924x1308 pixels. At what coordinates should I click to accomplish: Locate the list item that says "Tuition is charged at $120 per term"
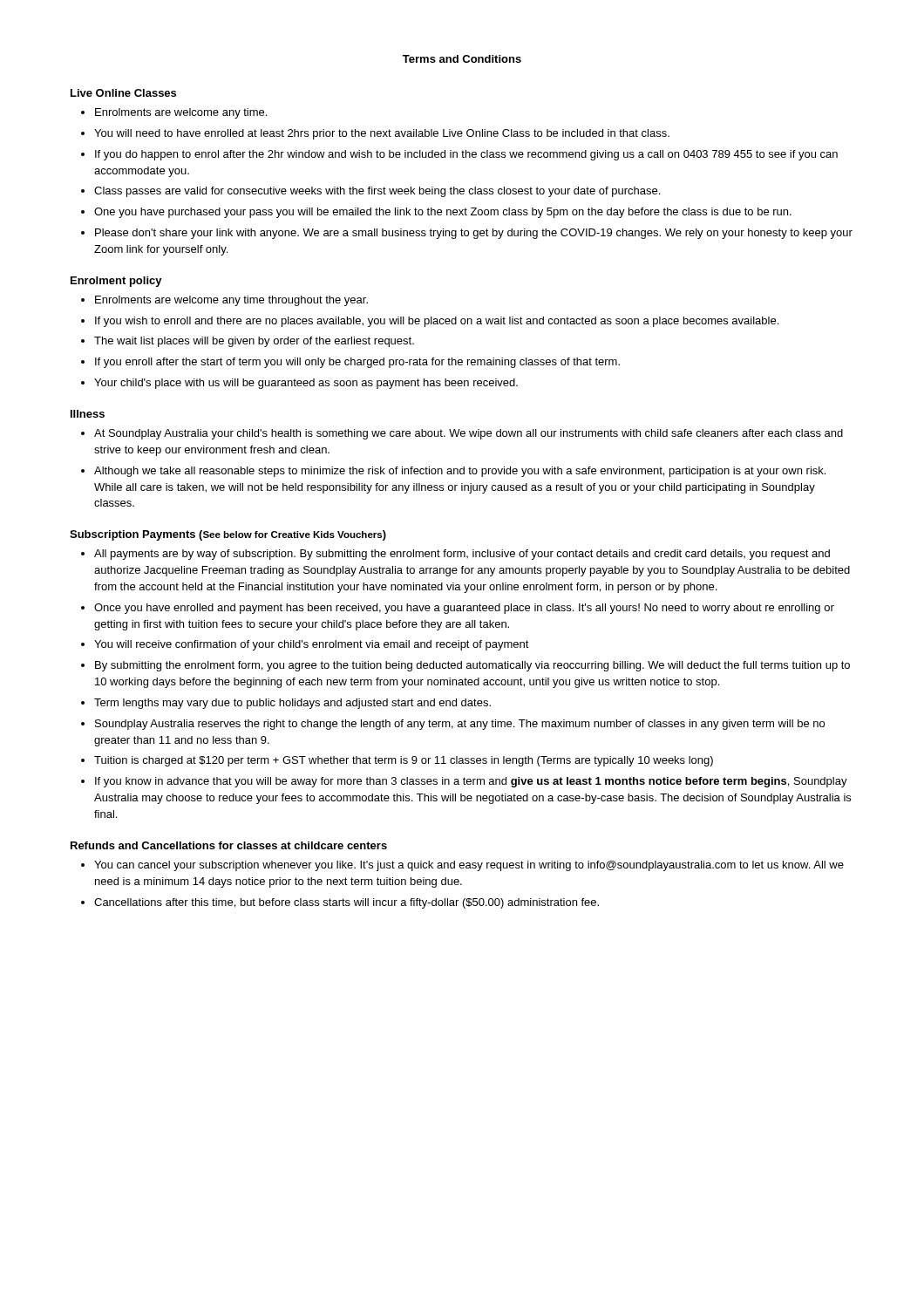[404, 760]
